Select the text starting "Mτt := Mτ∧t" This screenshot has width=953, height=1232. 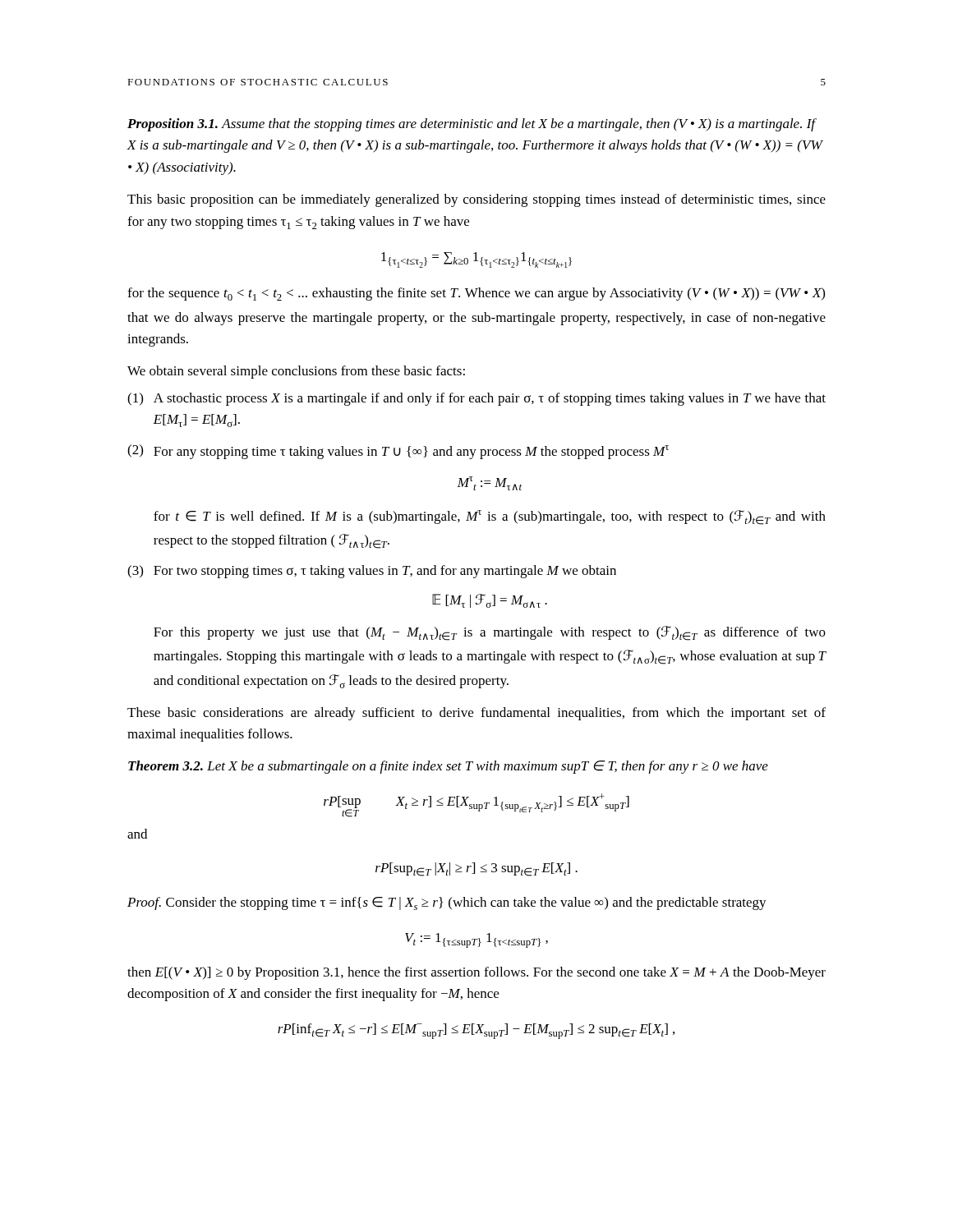click(x=490, y=483)
